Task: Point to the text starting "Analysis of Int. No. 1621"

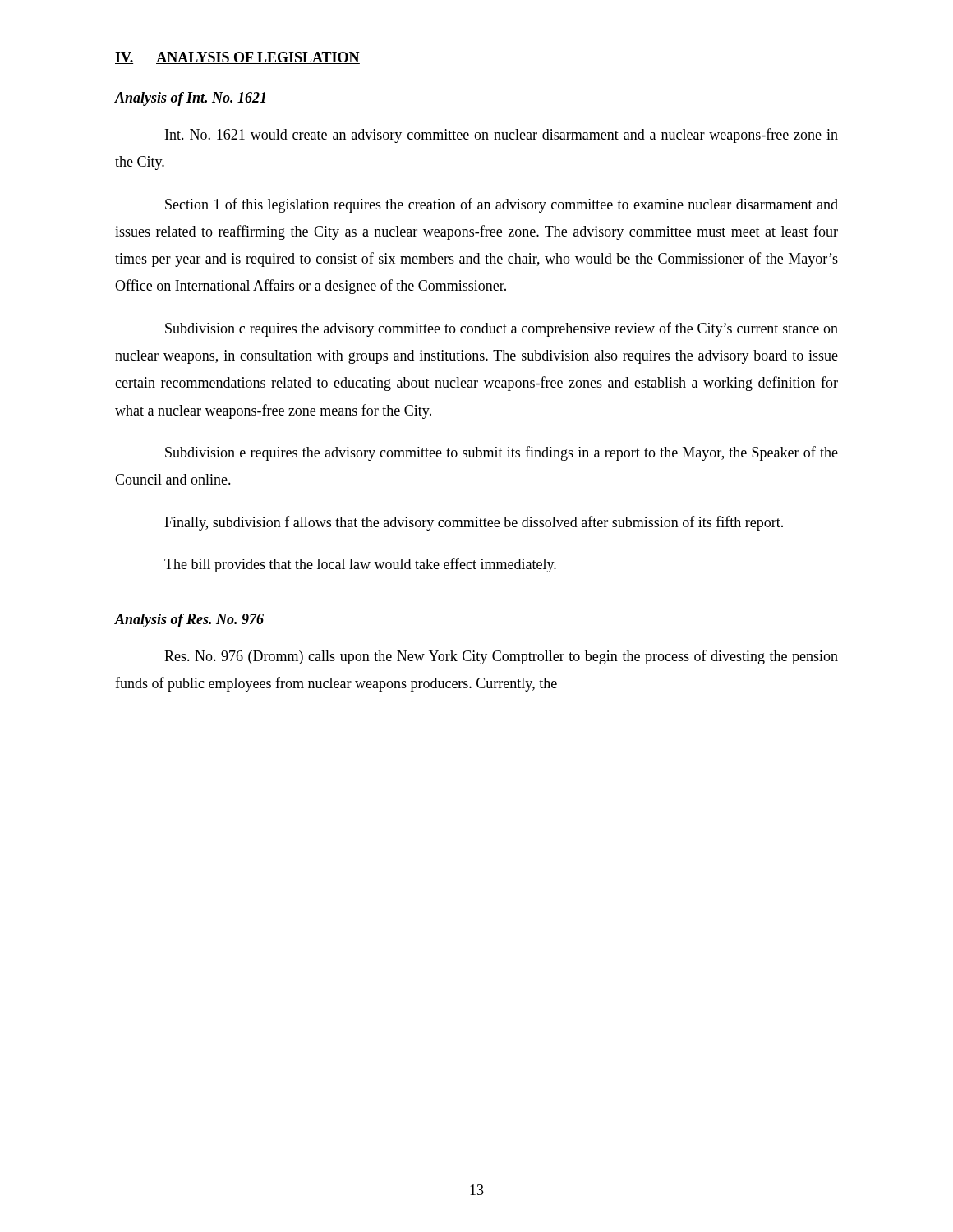Action: (x=191, y=98)
